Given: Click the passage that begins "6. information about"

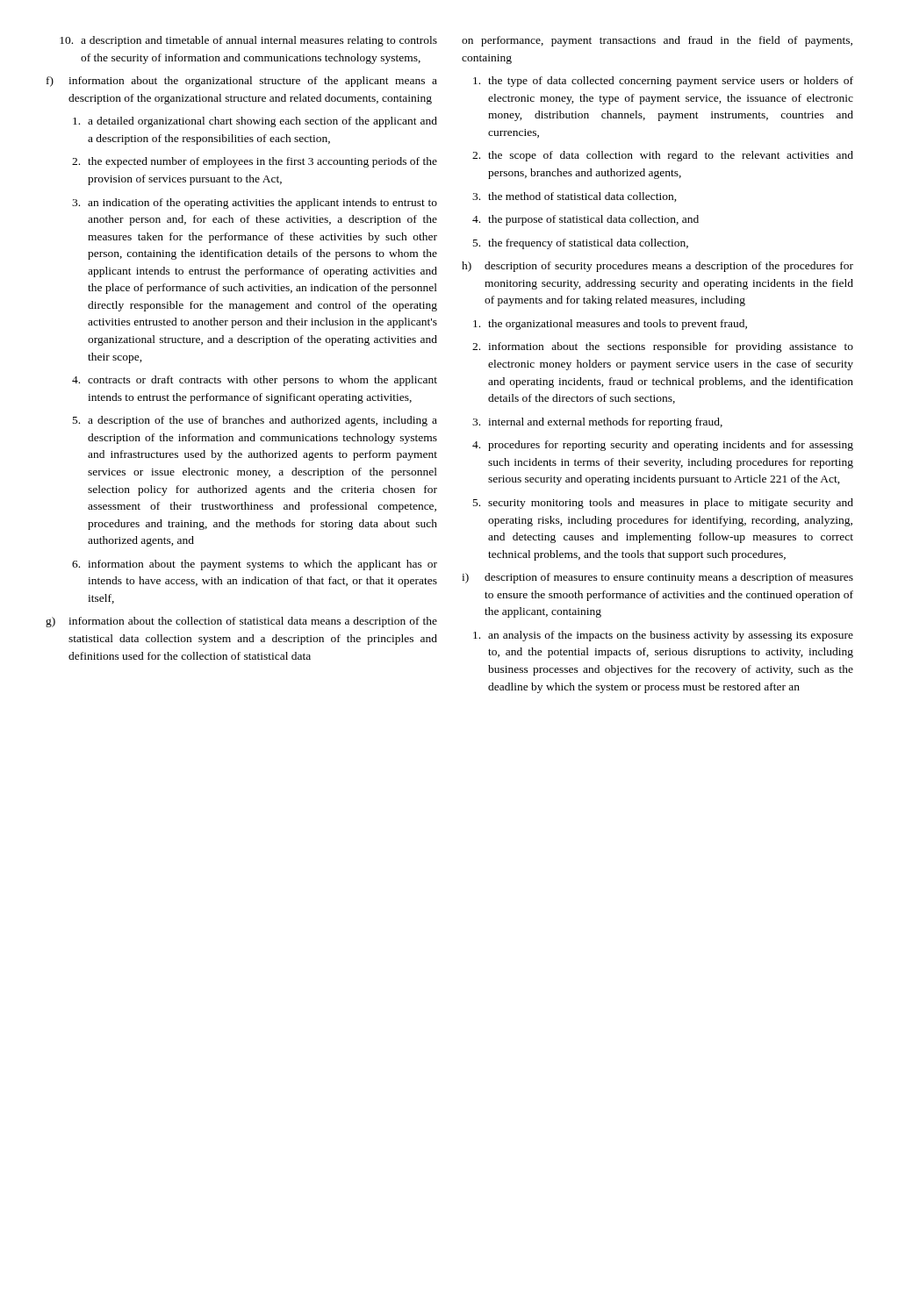Looking at the screenshot, I should (249, 581).
